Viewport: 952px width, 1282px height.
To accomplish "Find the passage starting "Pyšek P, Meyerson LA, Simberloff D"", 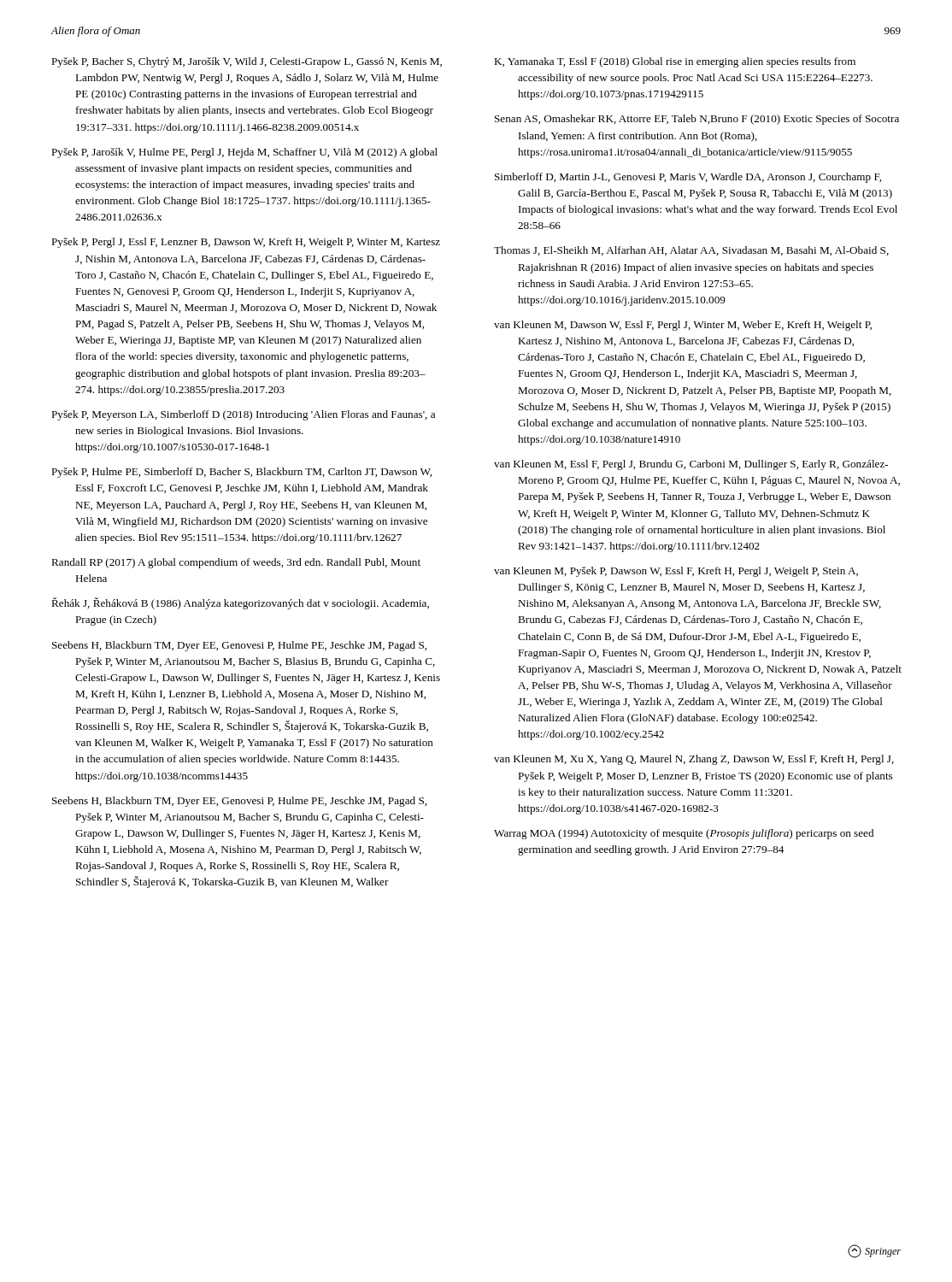I will pos(243,430).
